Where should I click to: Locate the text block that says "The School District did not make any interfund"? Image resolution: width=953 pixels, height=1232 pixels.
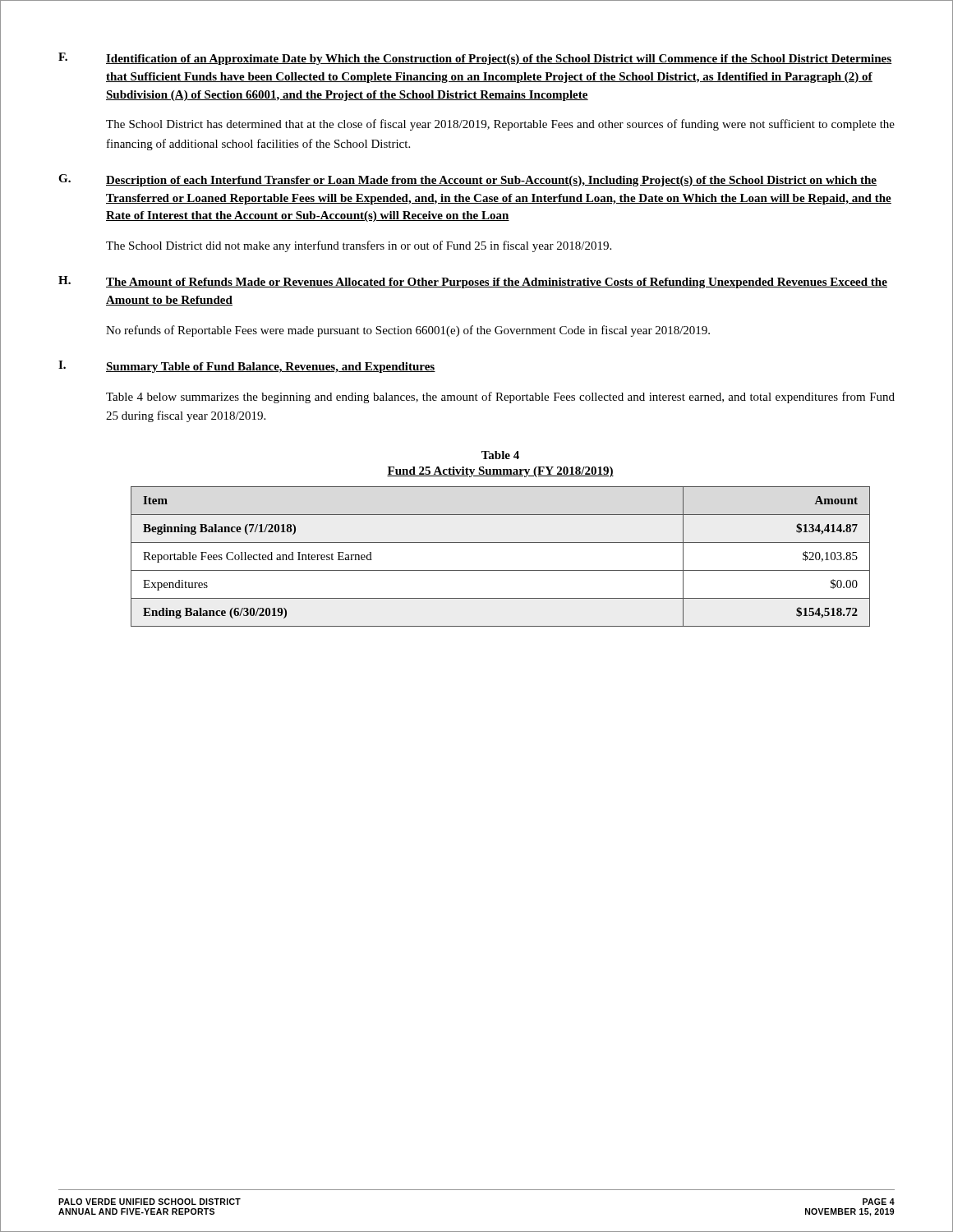(359, 246)
